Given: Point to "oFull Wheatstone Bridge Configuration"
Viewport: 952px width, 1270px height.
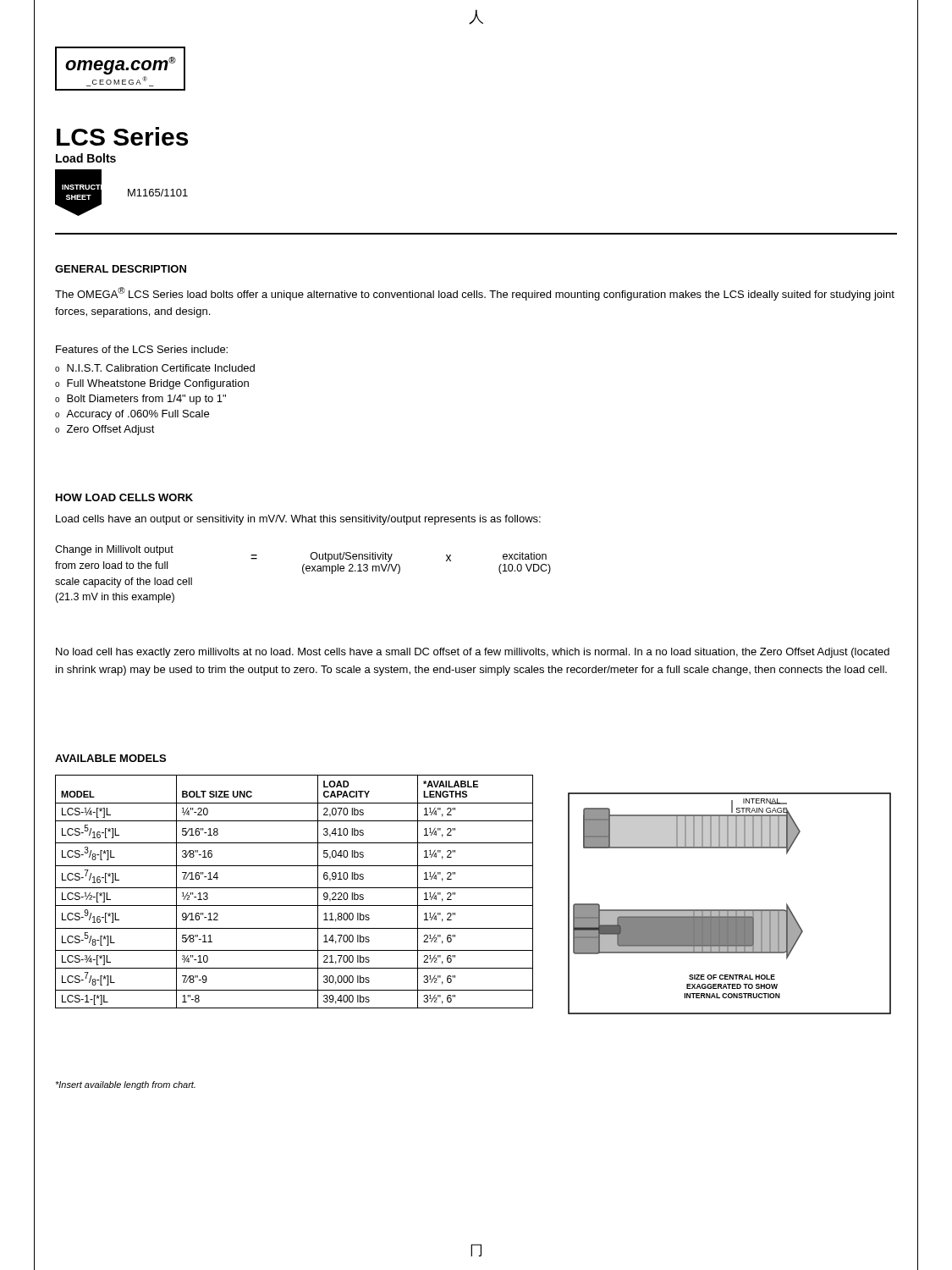Looking at the screenshot, I should [152, 383].
